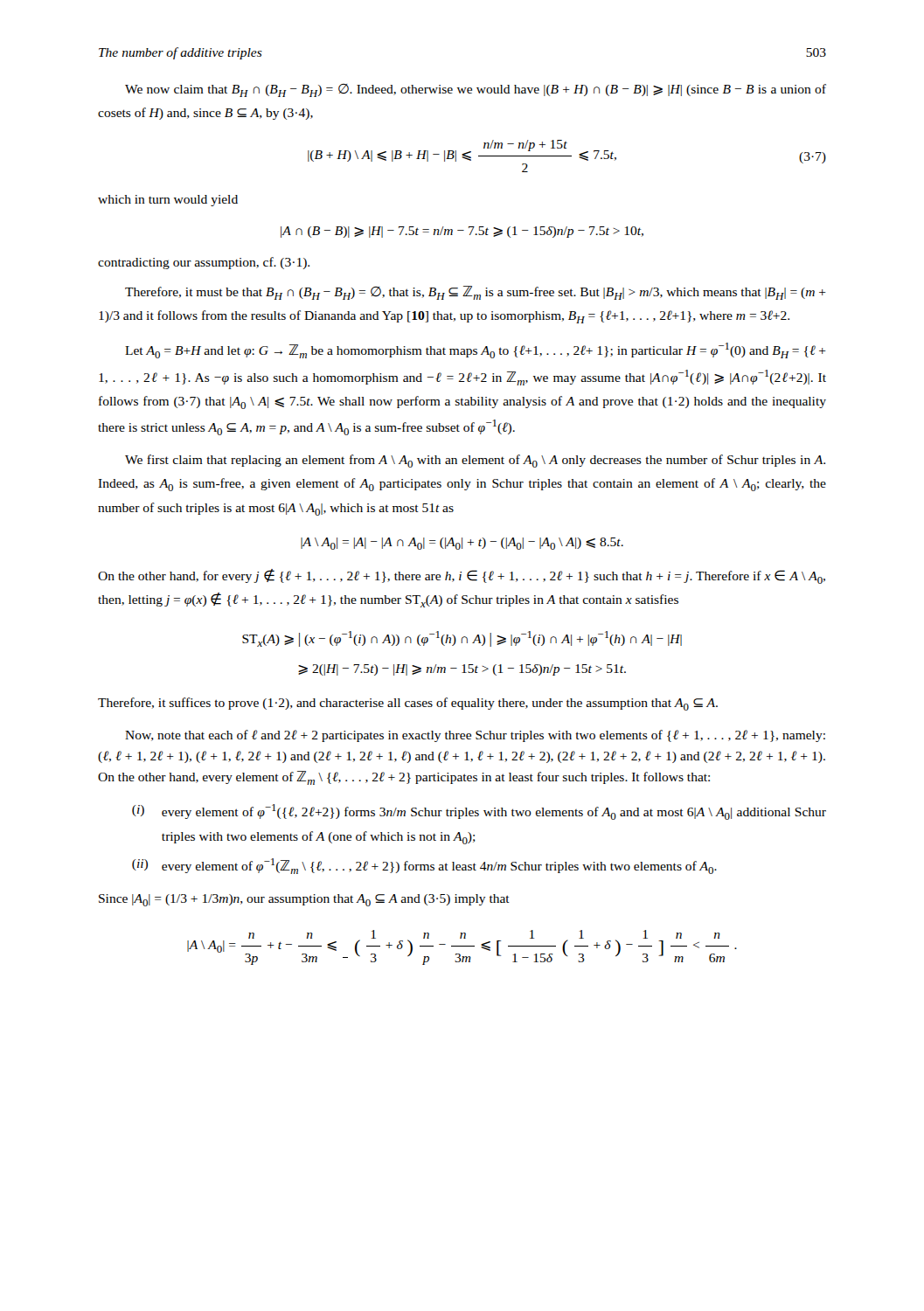Viewport: 924px width, 1311px height.
Task: Where does it say "which in turn would yield"?
Action: (x=168, y=199)
